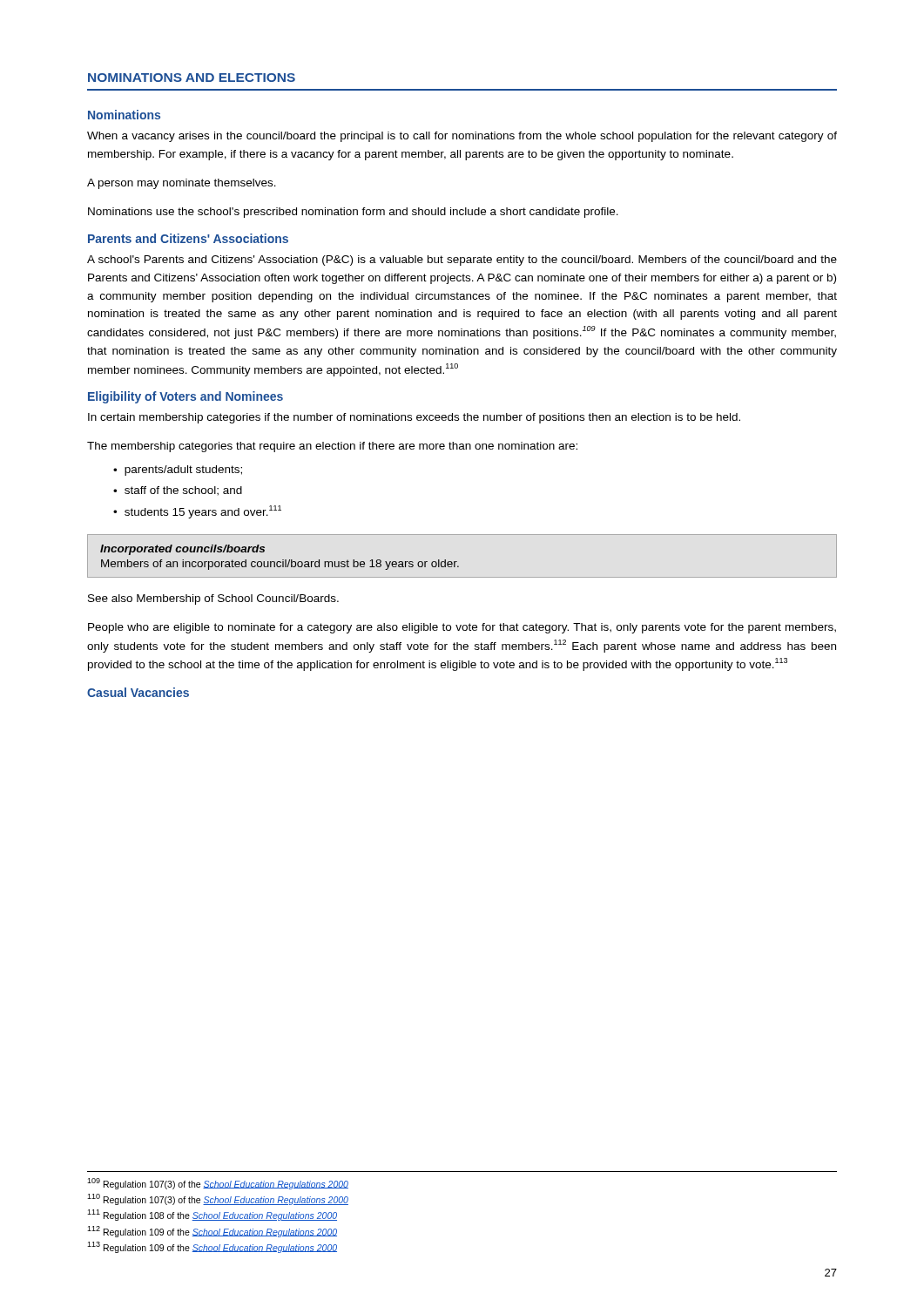Point to "Casual Vacancies"
Image resolution: width=924 pixels, height=1307 pixels.
(x=138, y=693)
